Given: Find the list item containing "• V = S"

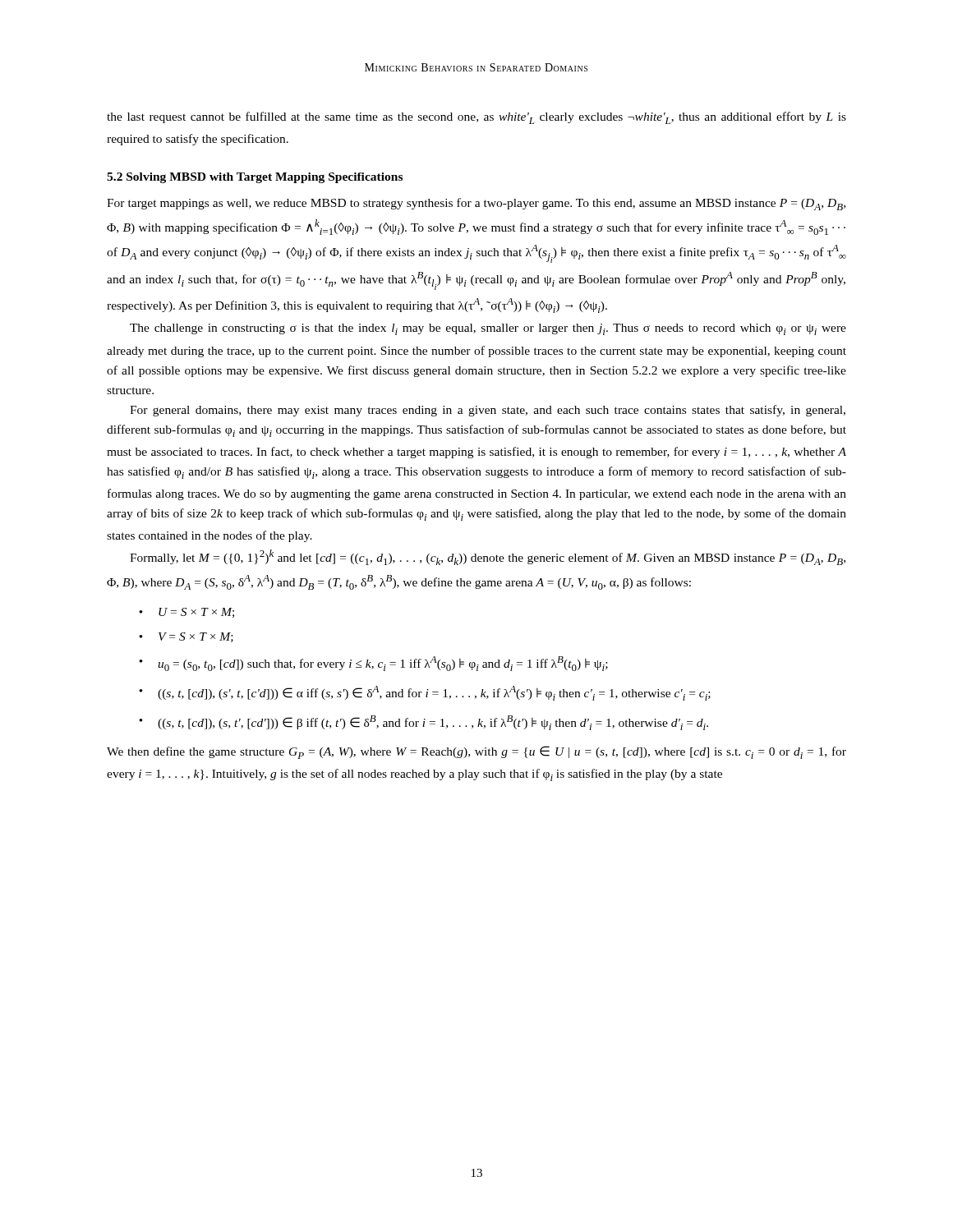Looking at the screenshot, I should click(186, 637).
